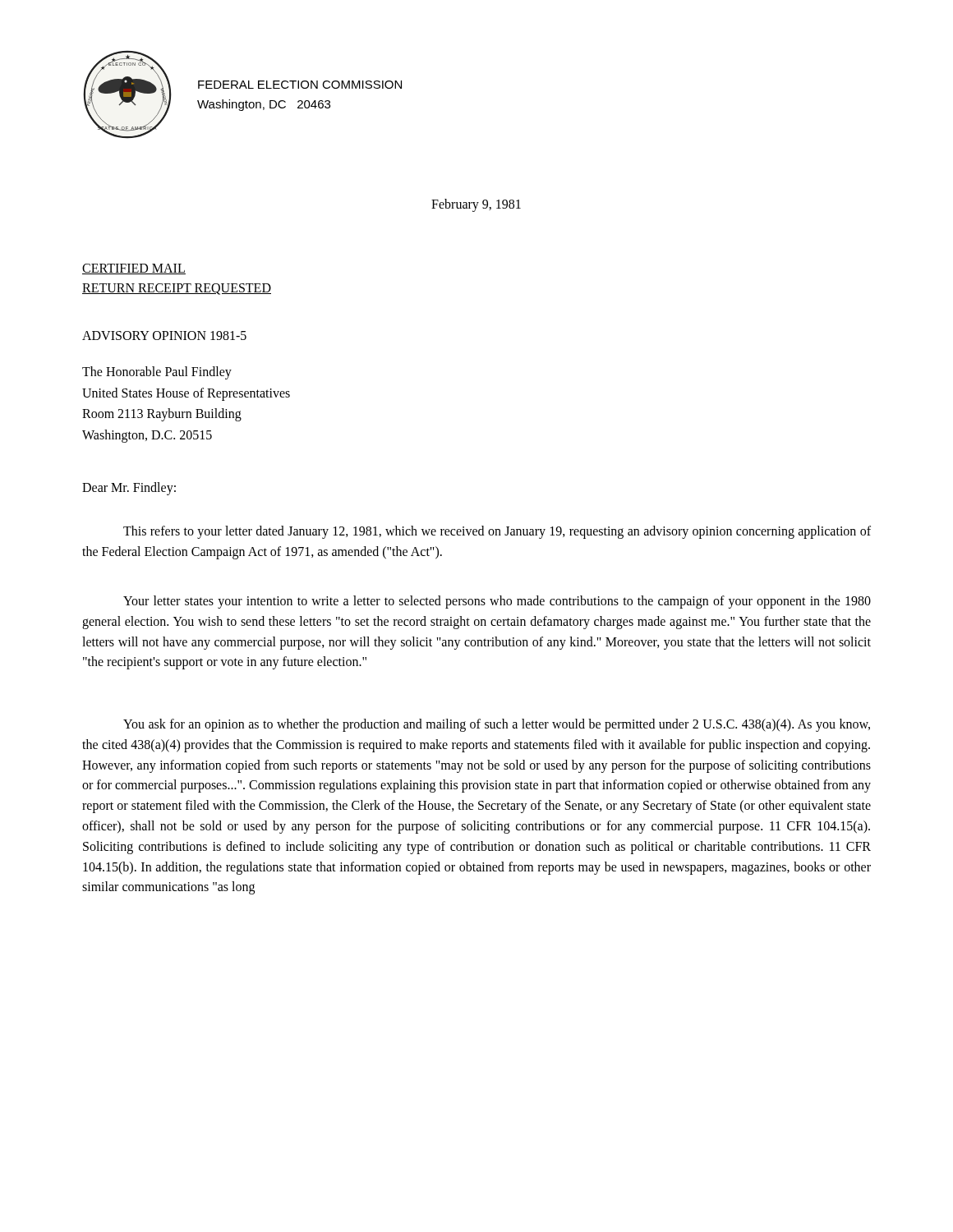
Task: Find the logo
Action: coord(127,94)
